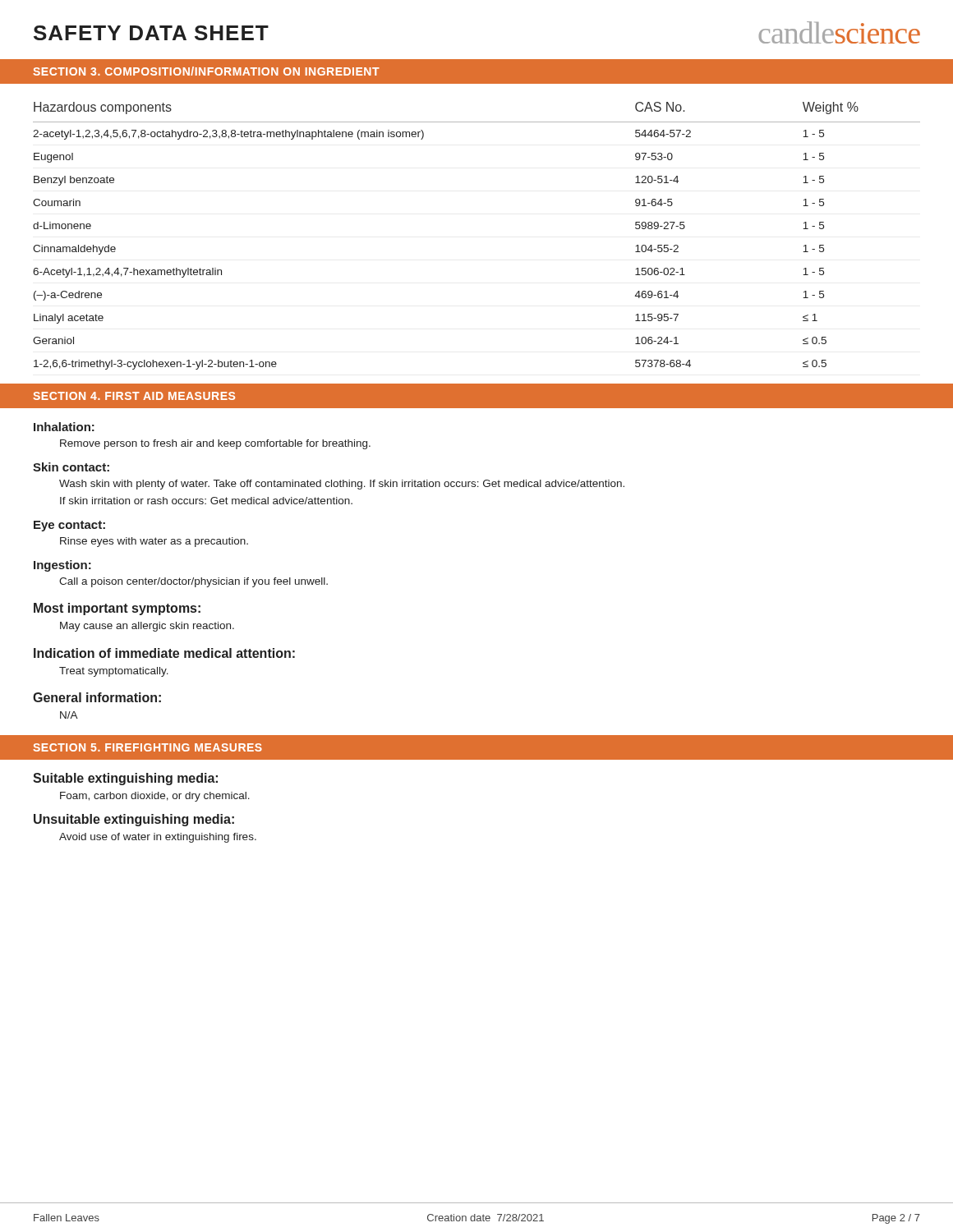Click on the text that says "Indication of immediate medical attention:"
This screenshot has width=953, height=1232.
pos(164,653)
